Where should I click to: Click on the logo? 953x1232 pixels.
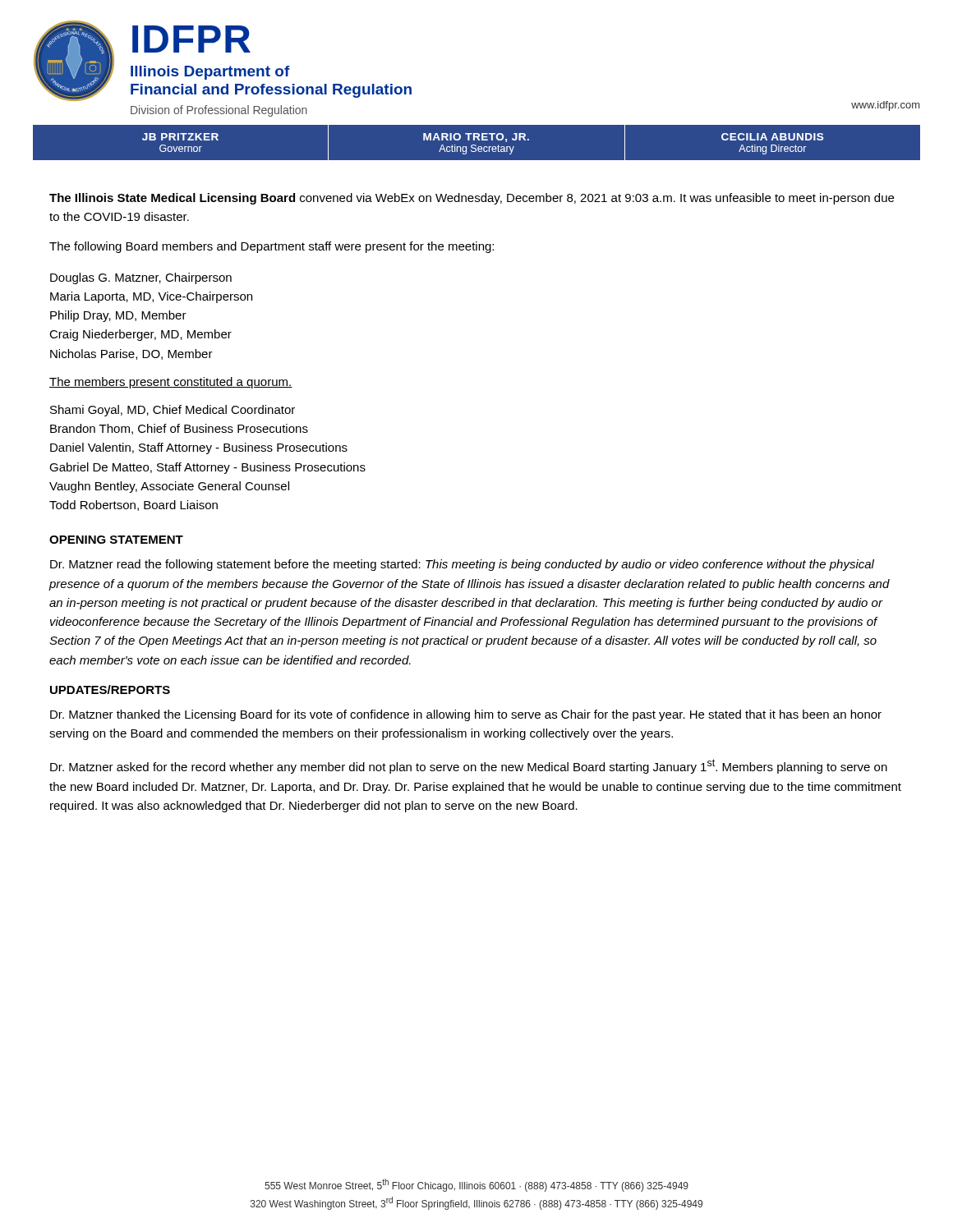[74, 61]
